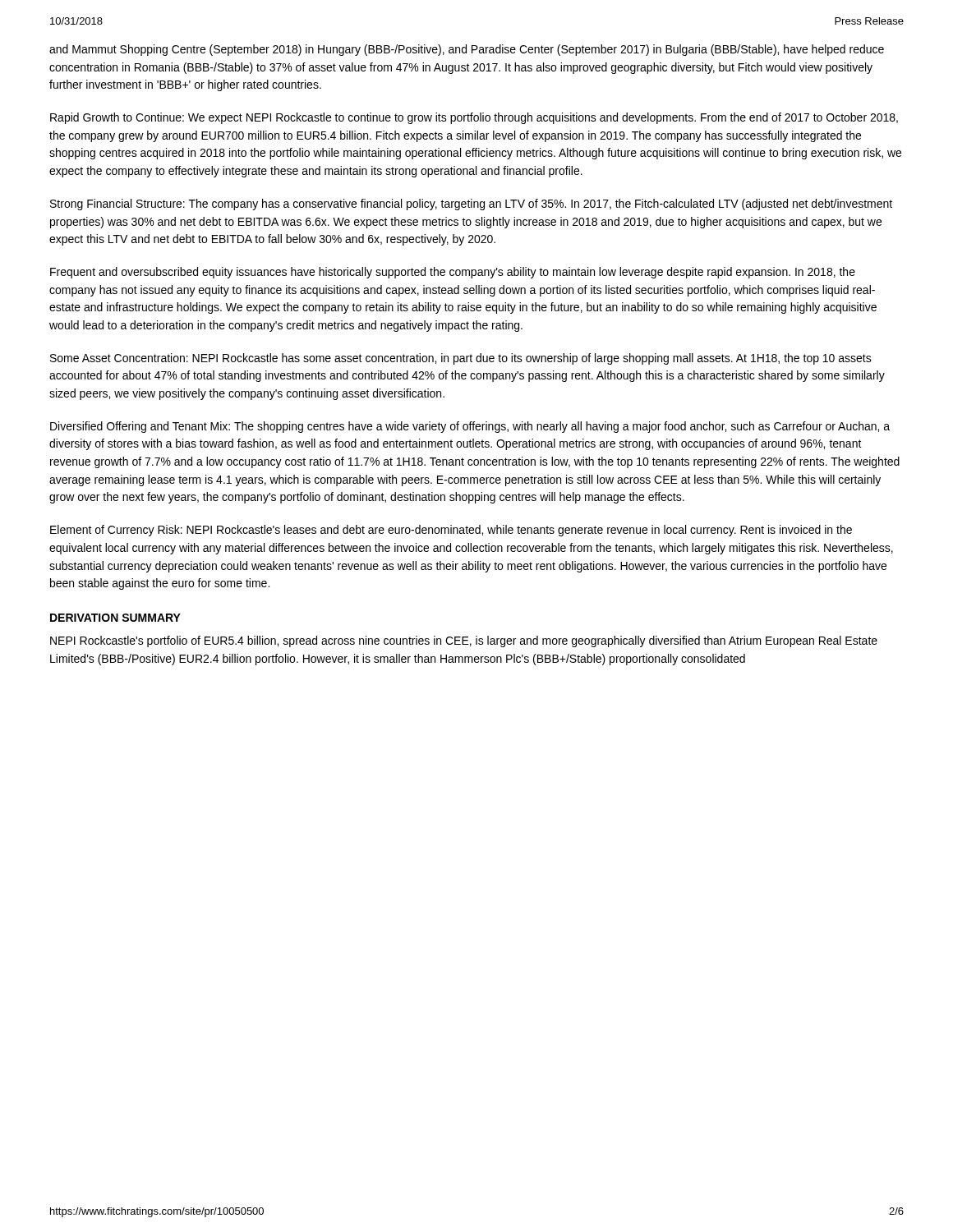The image size is (953, 1232).
Task: Select the text block with the text "Some Asset Concentration: NEPI Rockcastle has some asset"
Action: pyautogui.click(x=467, y=376)
